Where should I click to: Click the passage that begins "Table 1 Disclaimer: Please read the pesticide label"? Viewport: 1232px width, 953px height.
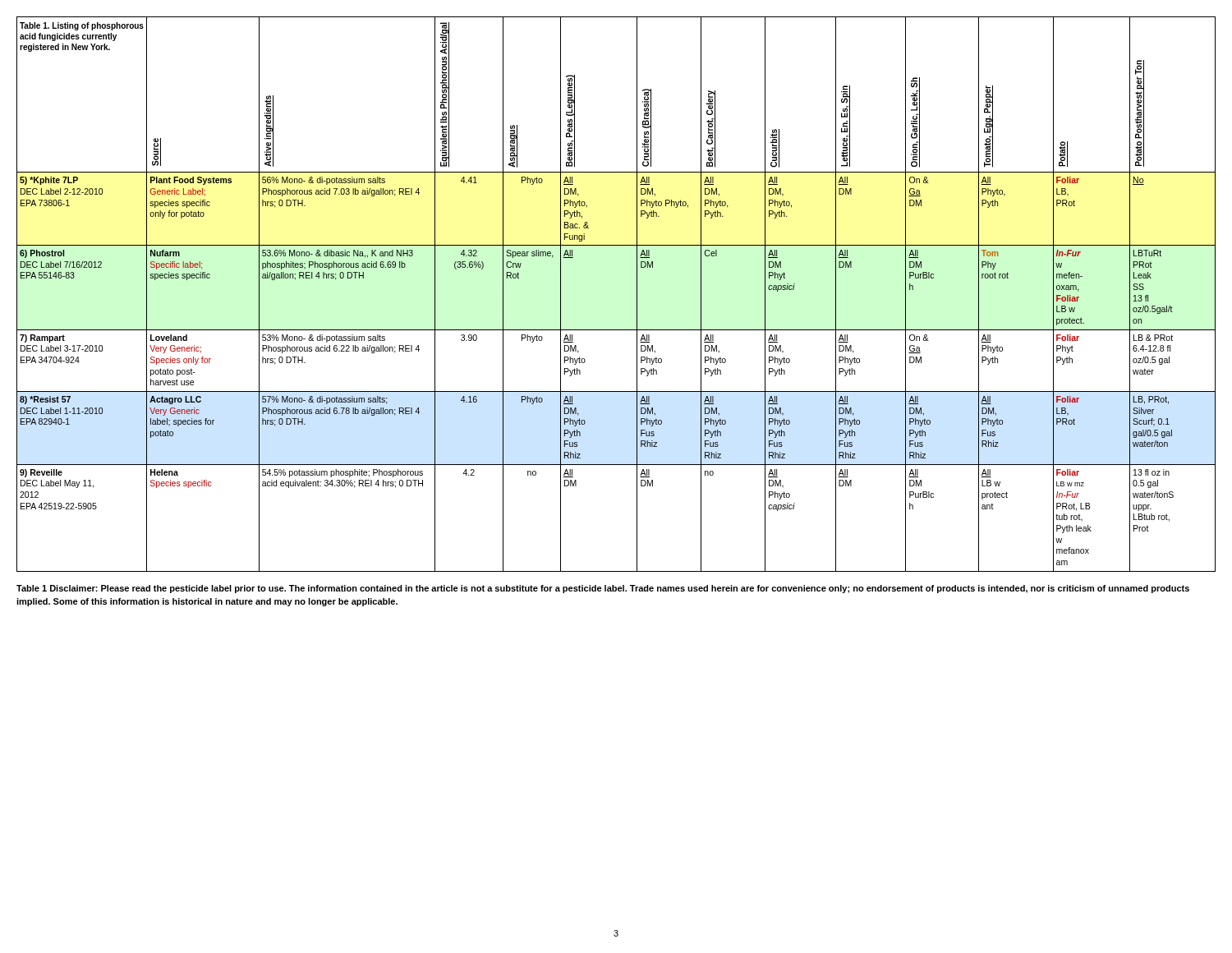(x=603, y=595)
